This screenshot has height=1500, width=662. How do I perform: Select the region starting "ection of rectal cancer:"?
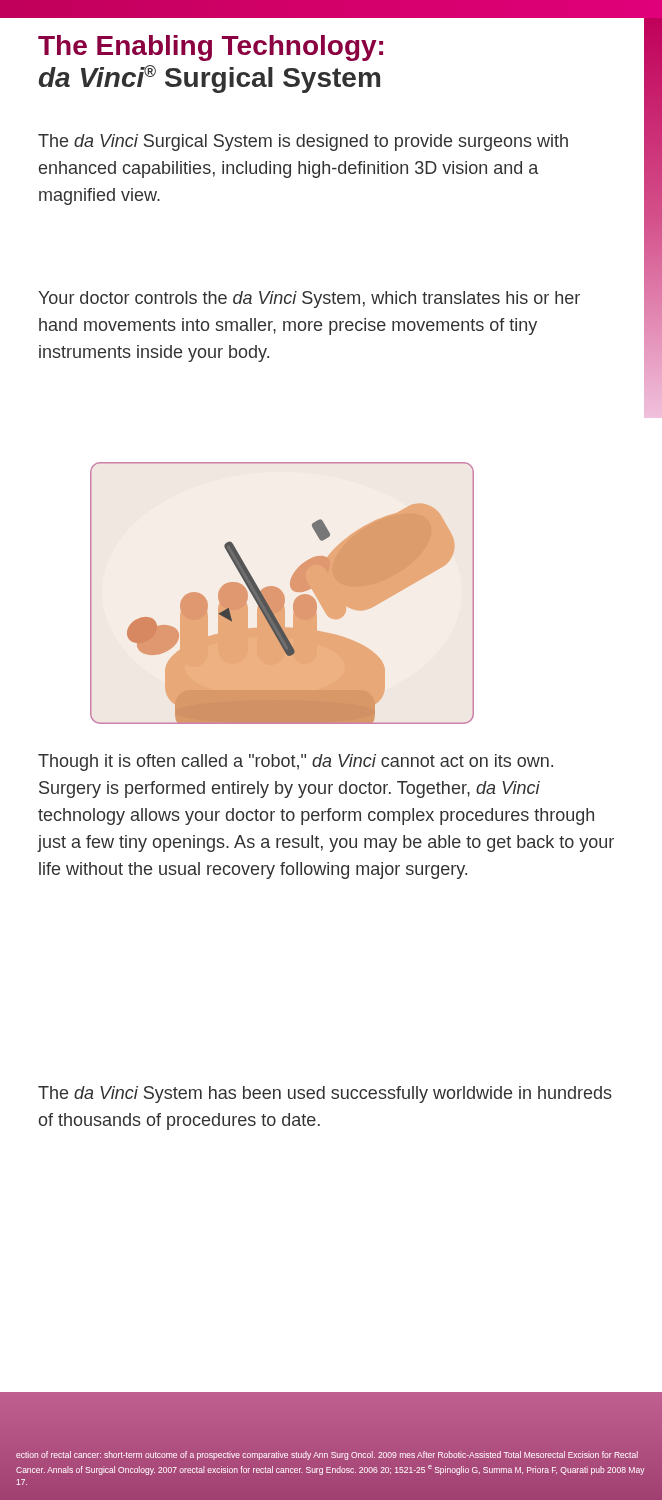330,1468
